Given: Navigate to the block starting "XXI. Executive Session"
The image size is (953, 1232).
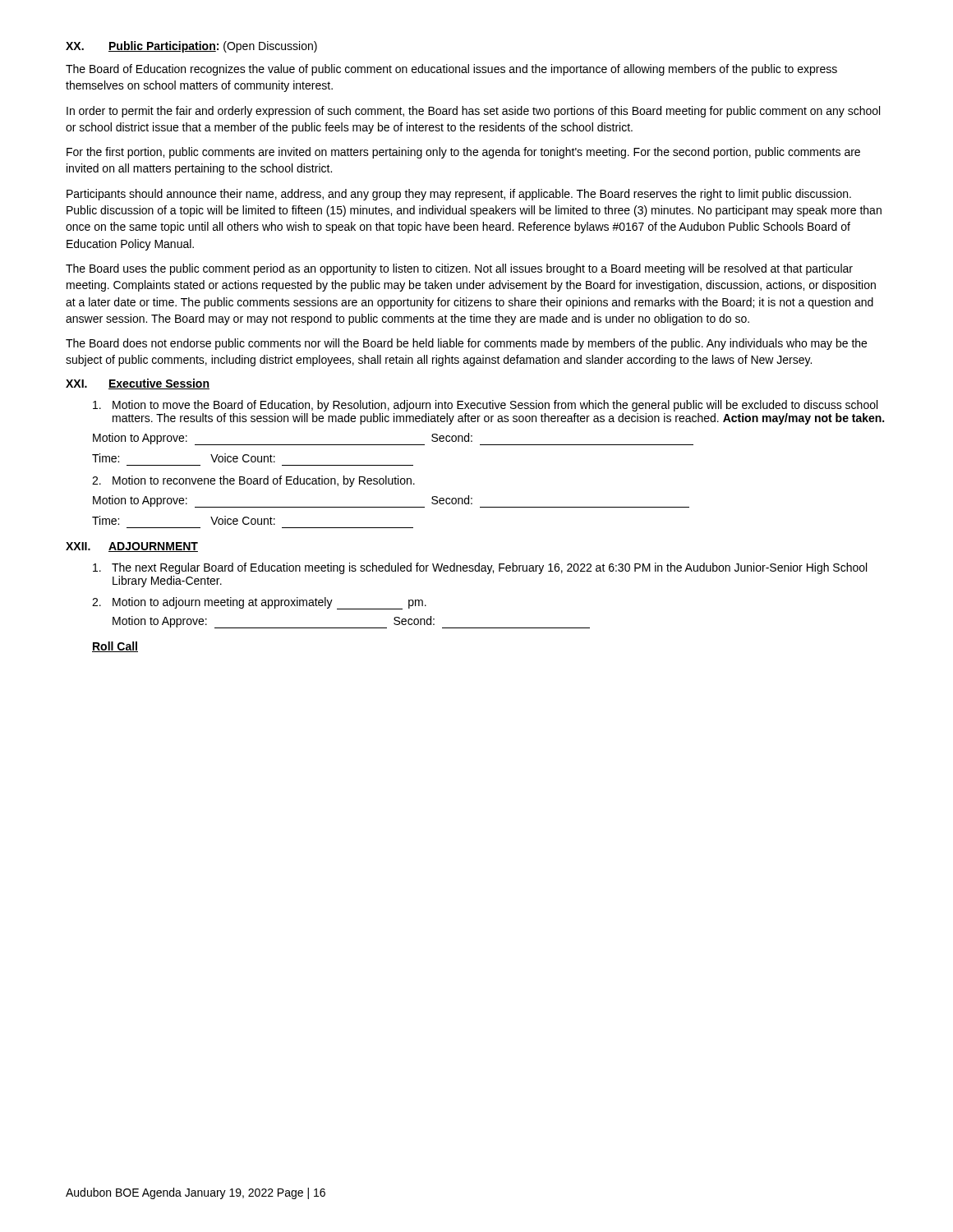Looking at the screenshot, I should [138, 383].
